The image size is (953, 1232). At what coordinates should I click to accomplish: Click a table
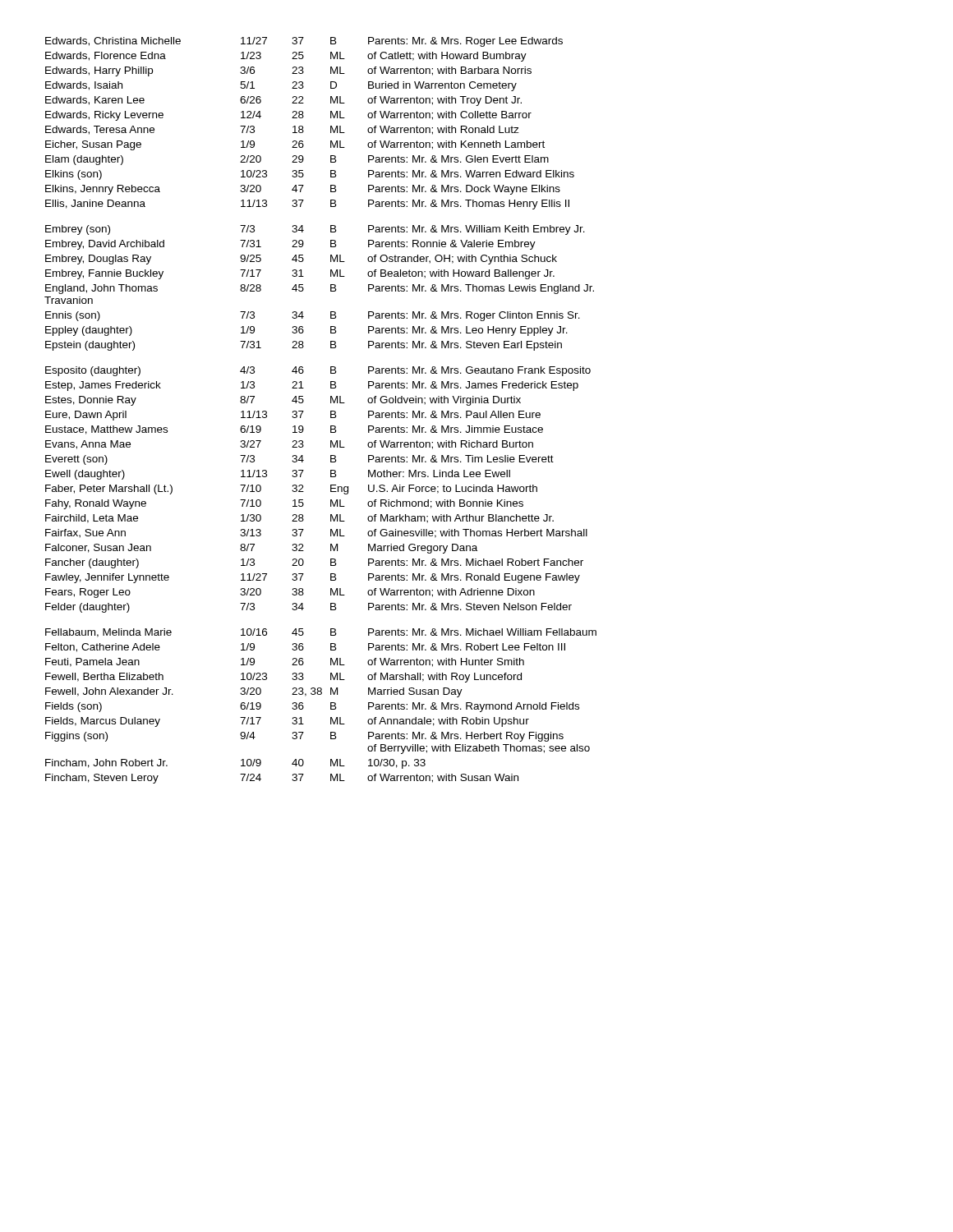(x=476, y=409)
